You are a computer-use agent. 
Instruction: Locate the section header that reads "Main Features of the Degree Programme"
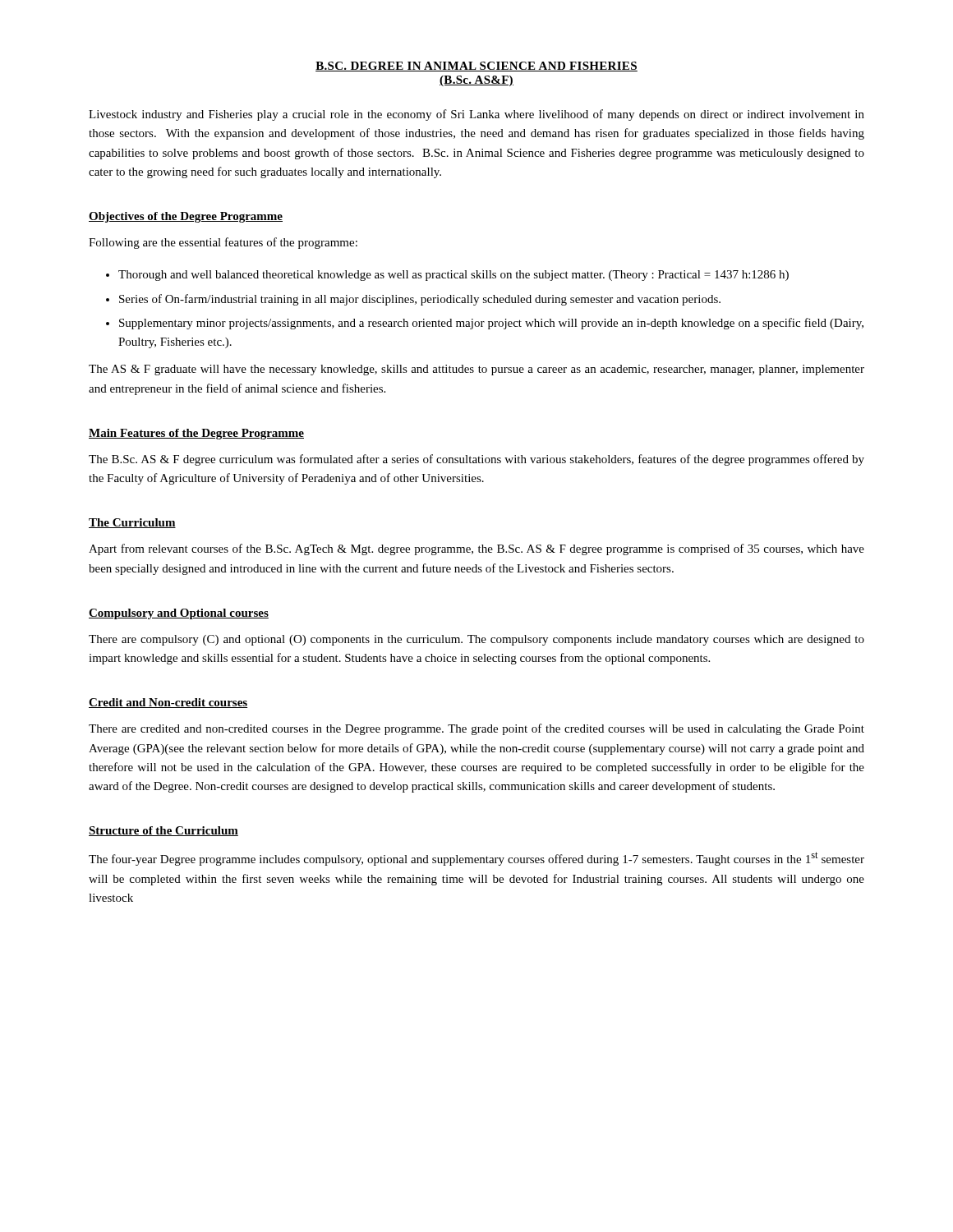pos(196,433)
